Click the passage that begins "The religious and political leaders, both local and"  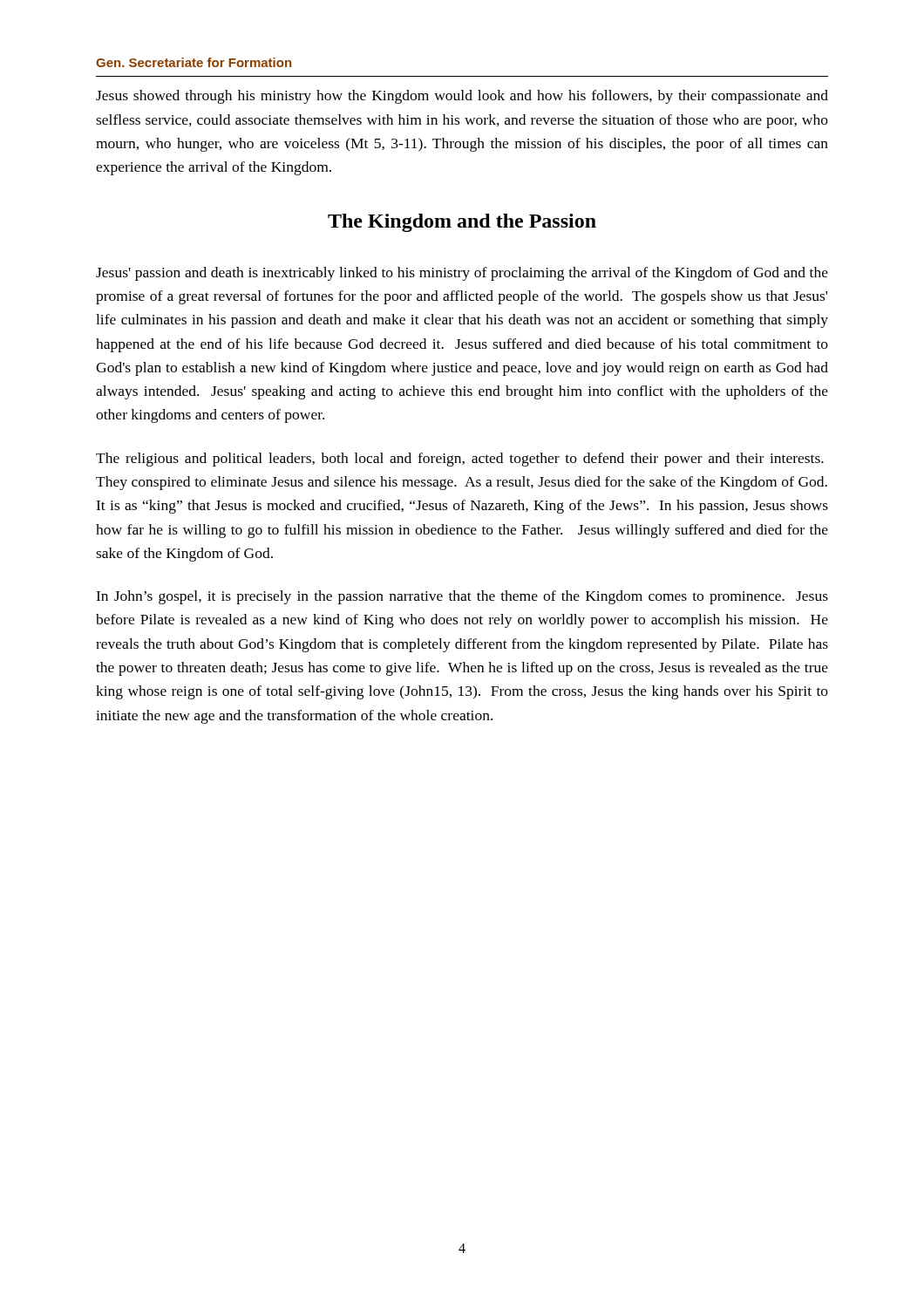pyautogui.click(x=462, y=505)
